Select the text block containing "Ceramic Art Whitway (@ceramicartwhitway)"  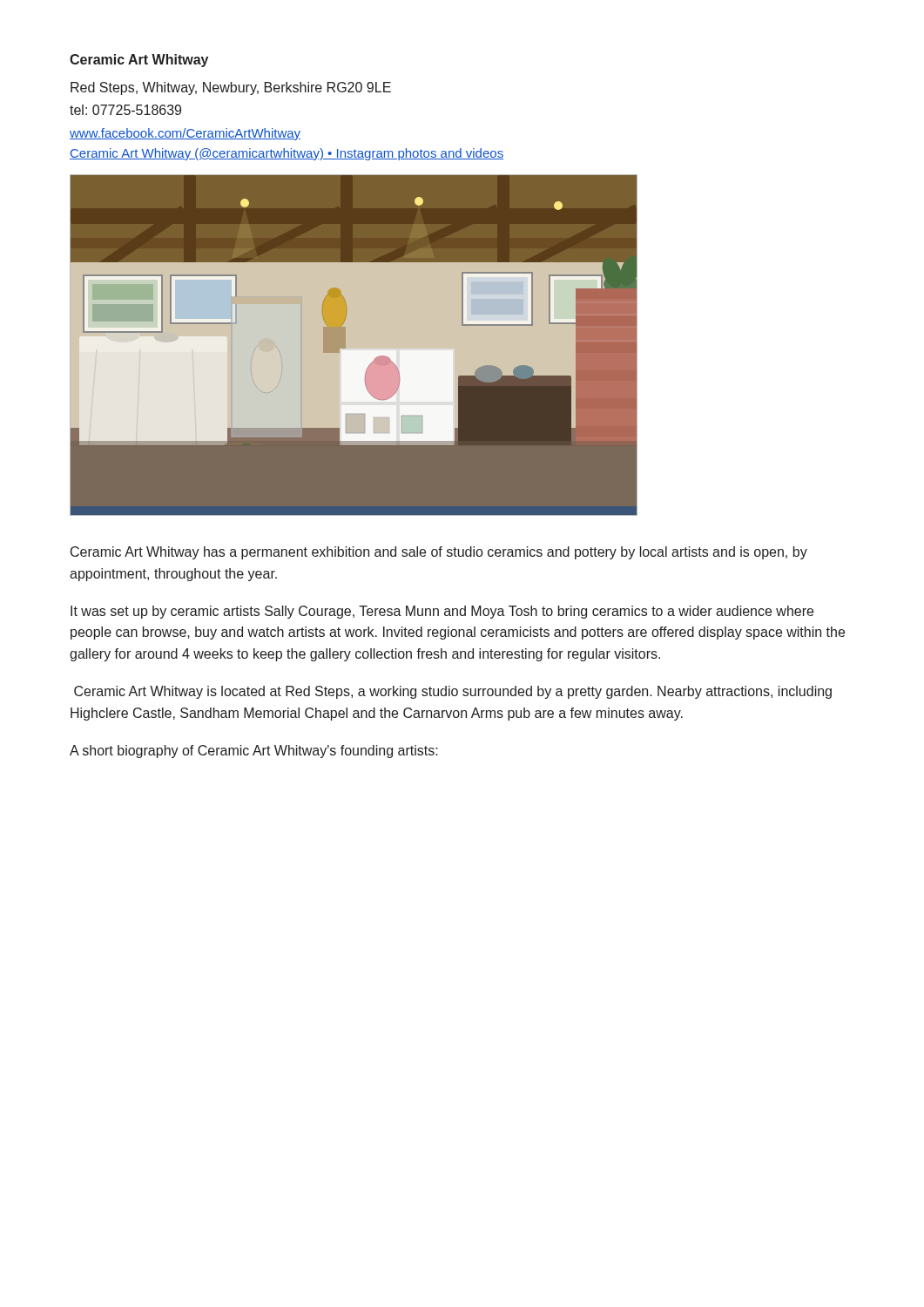pyautogui.click(x=287, y=153)
